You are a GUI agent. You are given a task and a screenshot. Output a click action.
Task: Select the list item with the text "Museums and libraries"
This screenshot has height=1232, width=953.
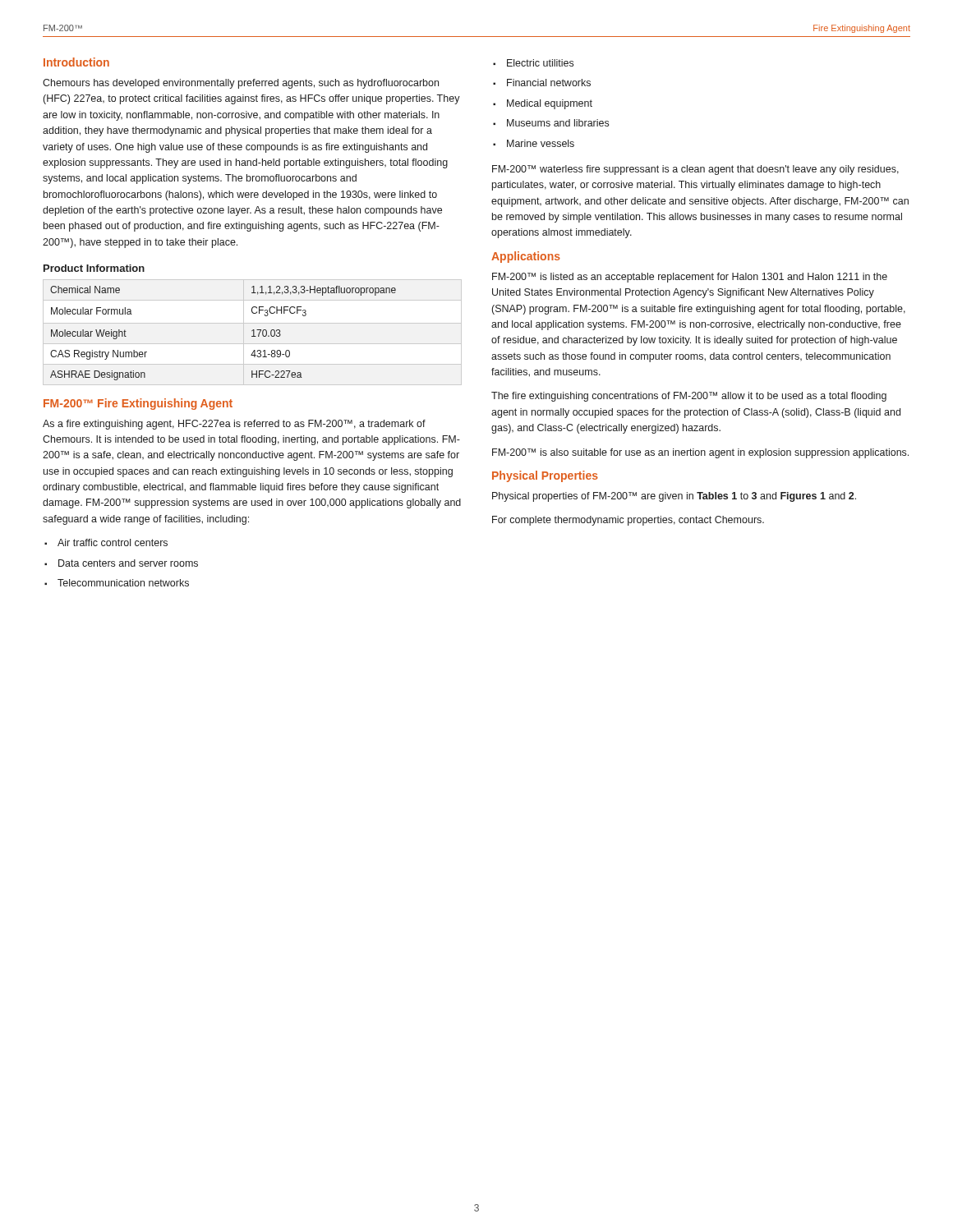(558, 123)
